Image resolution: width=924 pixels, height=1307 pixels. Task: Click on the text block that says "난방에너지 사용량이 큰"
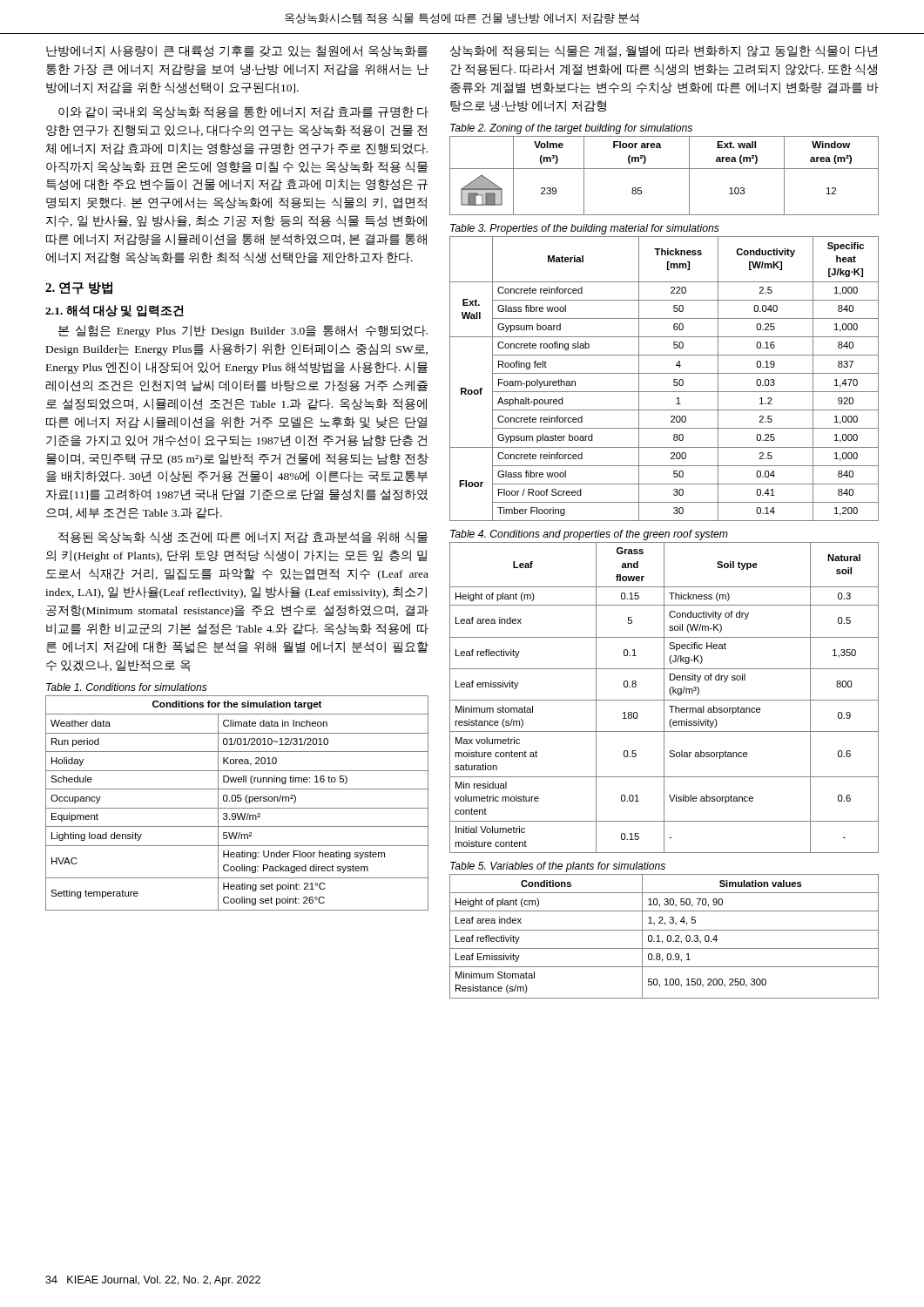pyautogui.click(x=237, y=70)
